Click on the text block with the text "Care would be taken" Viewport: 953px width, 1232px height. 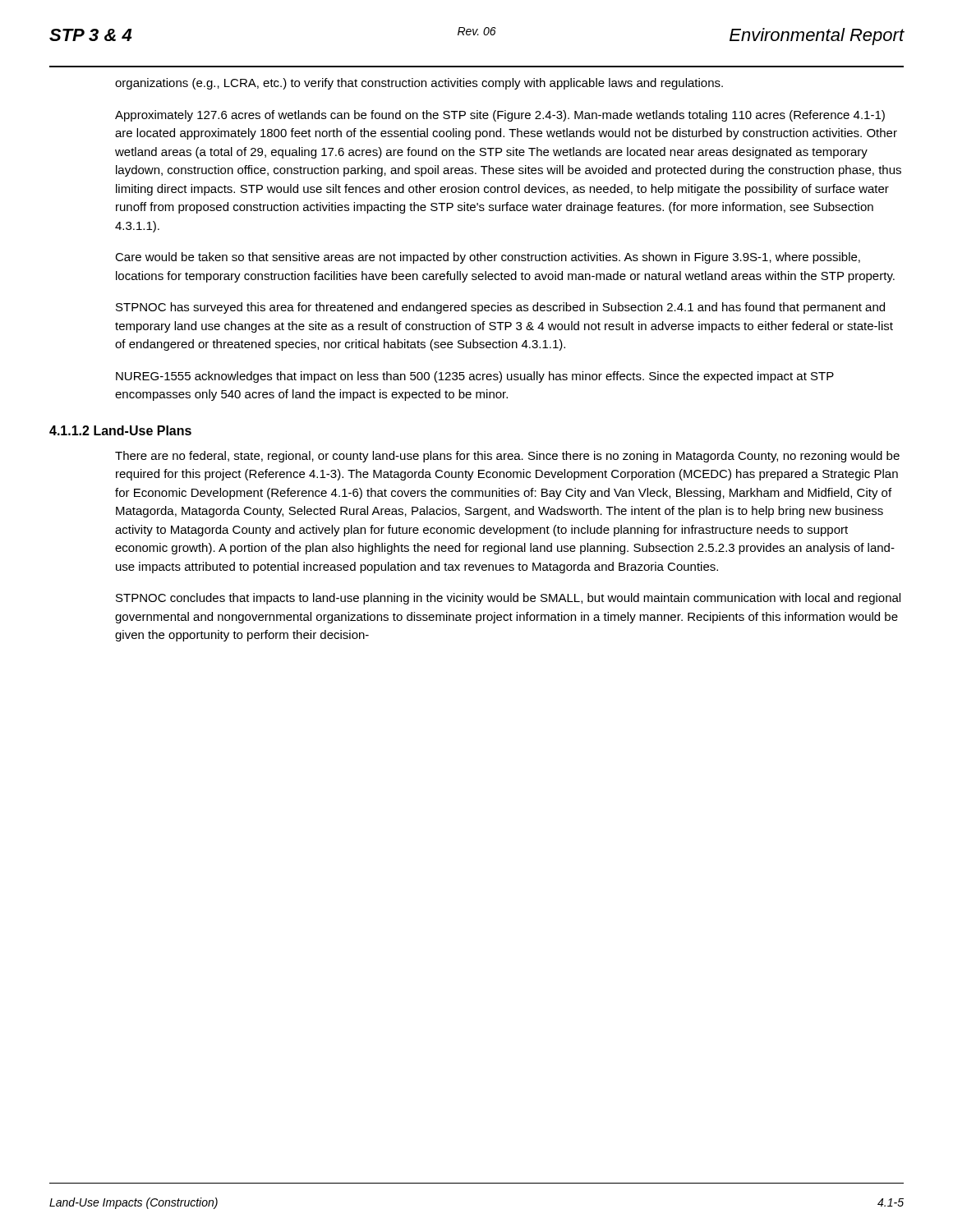click(505, 266)
